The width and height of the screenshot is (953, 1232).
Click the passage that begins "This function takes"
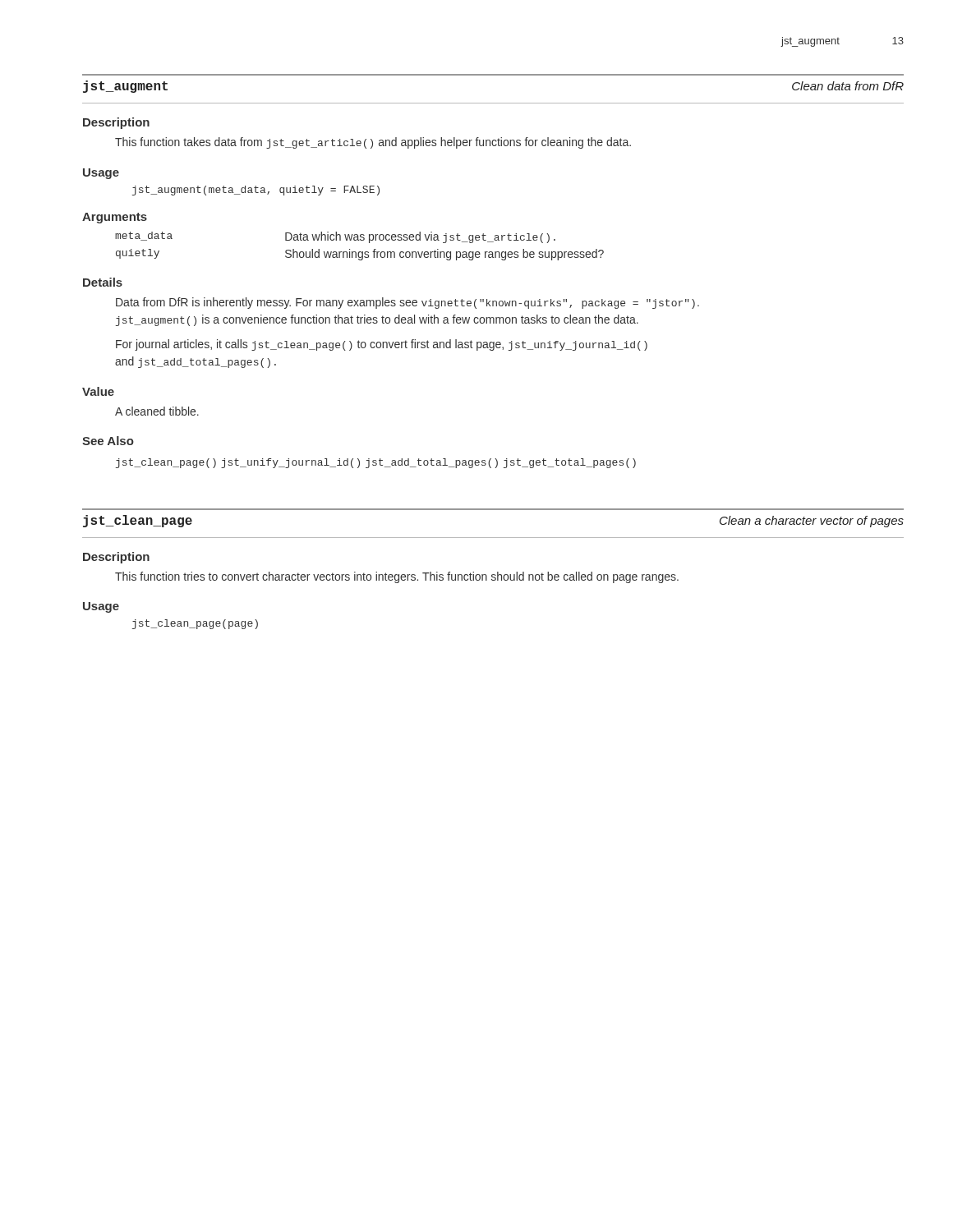(x=373, y=142)
